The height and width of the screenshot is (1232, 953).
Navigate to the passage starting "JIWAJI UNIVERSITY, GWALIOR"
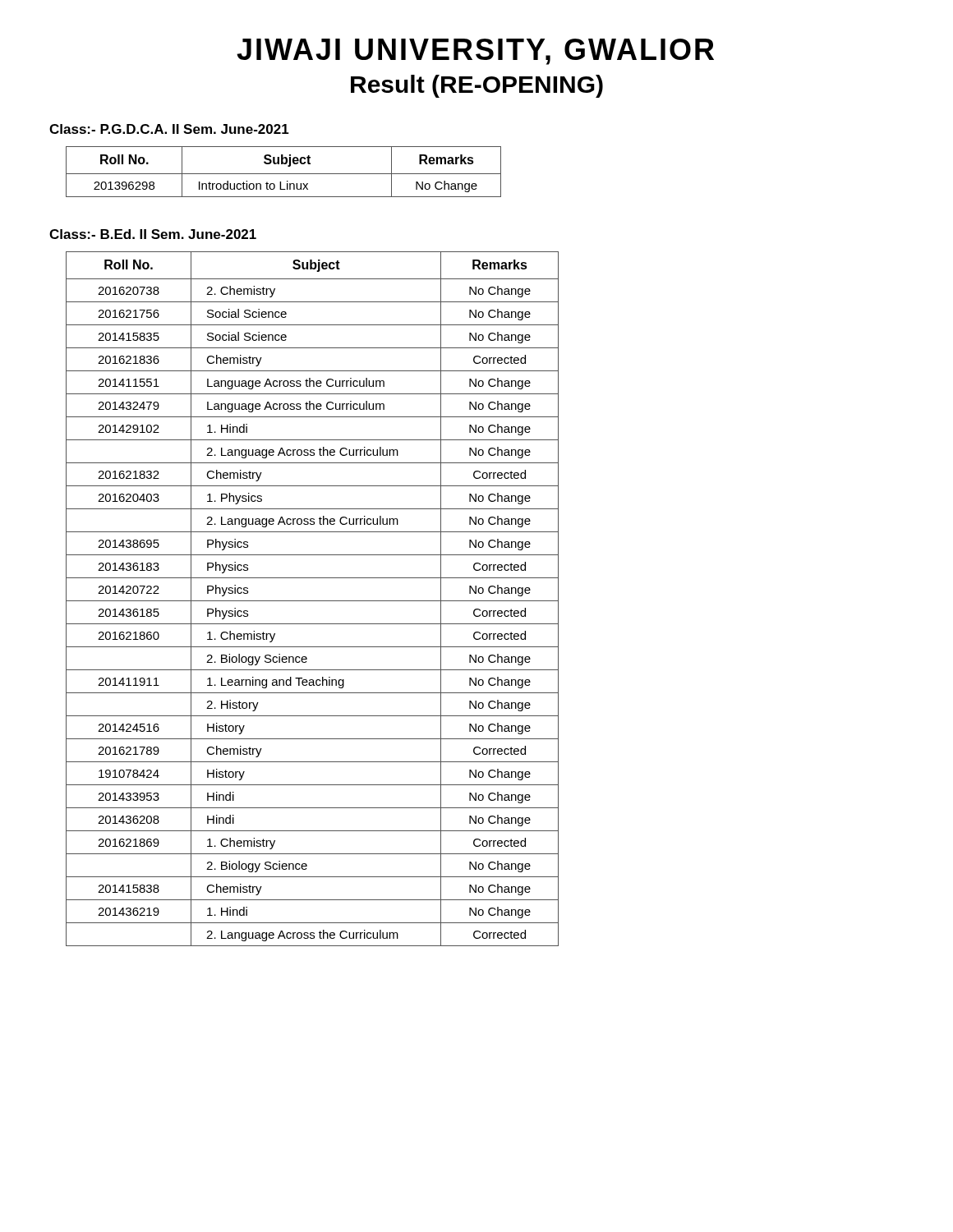(x=476, y=66)
